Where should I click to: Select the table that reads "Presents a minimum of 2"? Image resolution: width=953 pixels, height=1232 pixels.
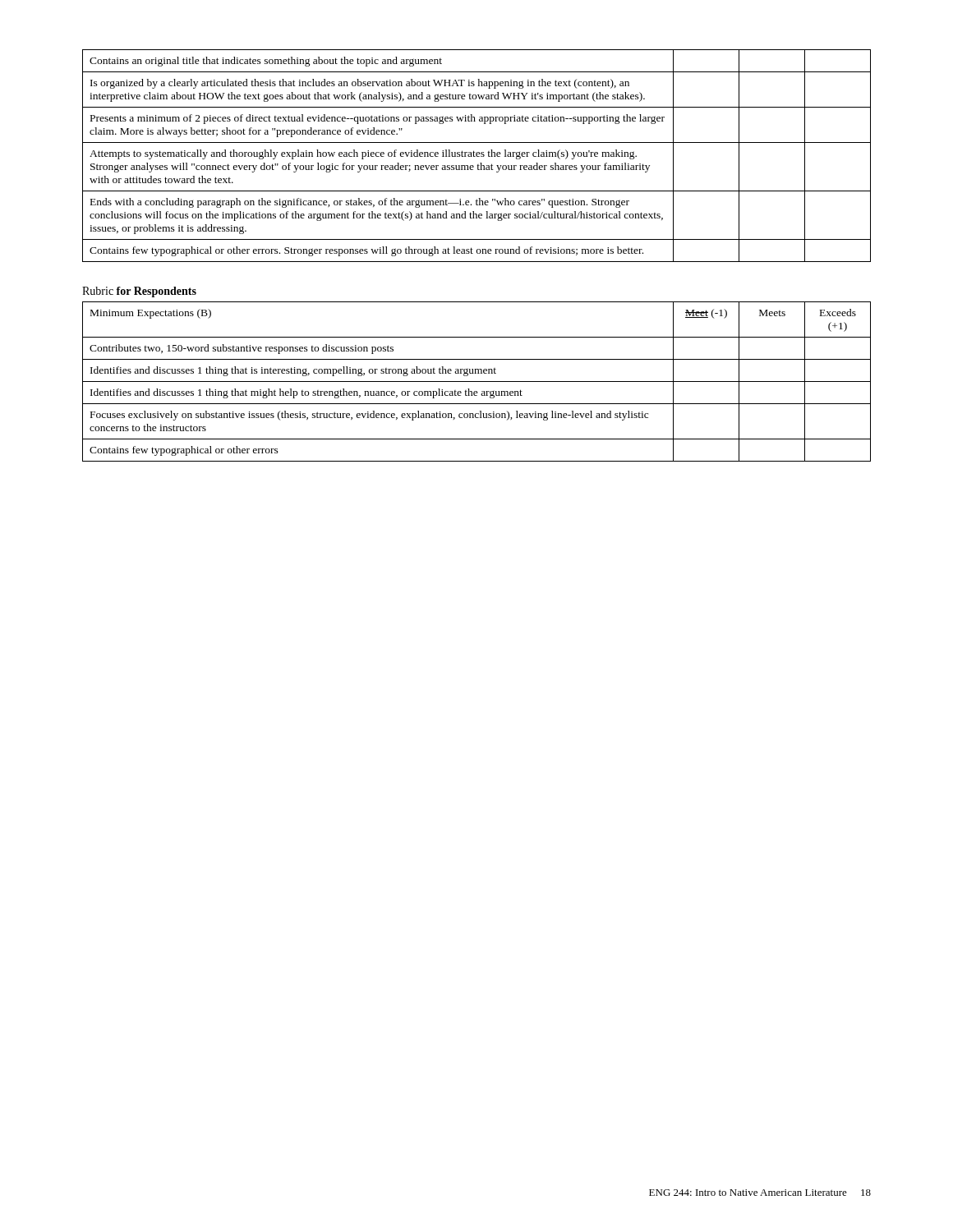pos(476,156)
